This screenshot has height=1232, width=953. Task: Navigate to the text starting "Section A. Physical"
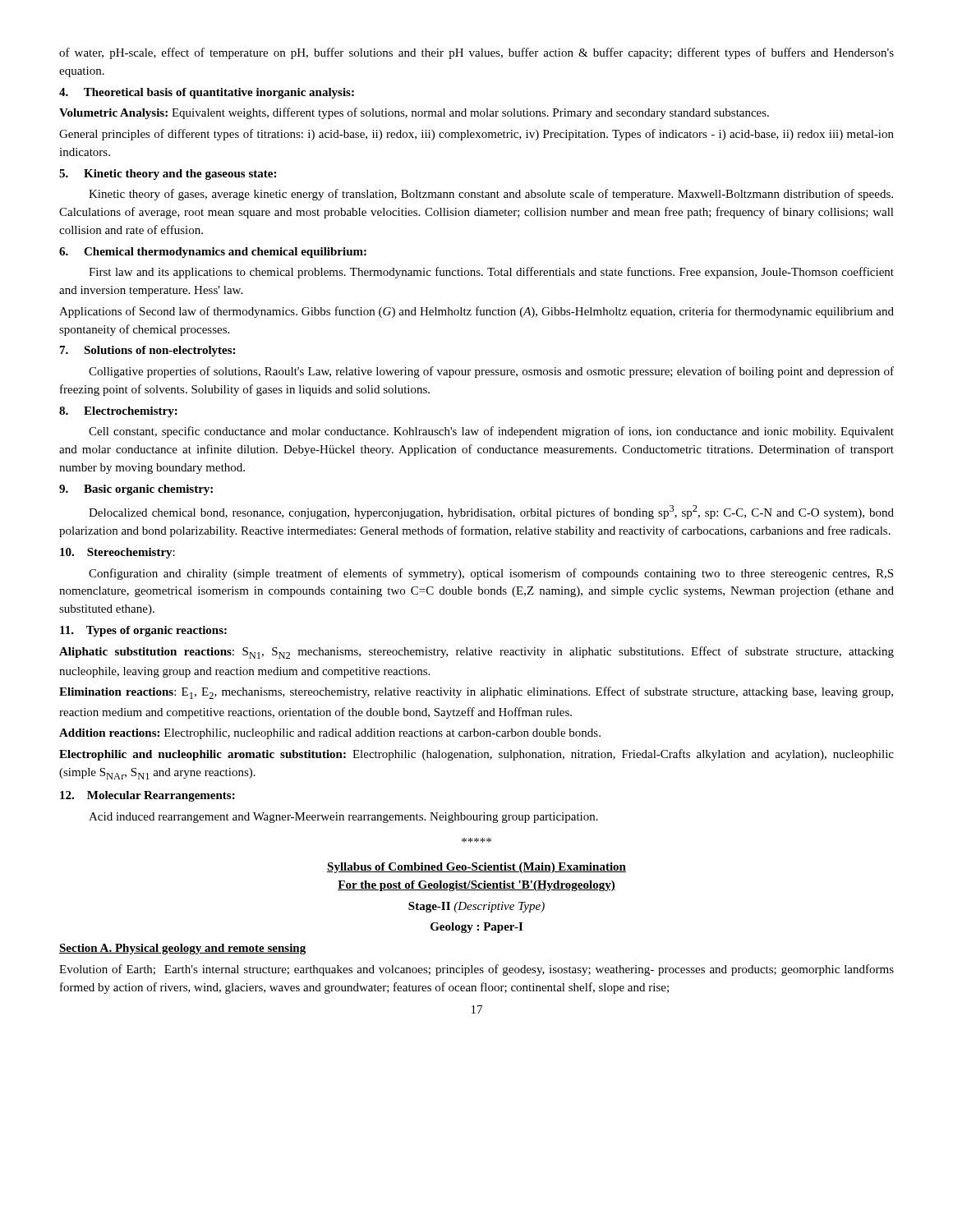tap(182, 949)
